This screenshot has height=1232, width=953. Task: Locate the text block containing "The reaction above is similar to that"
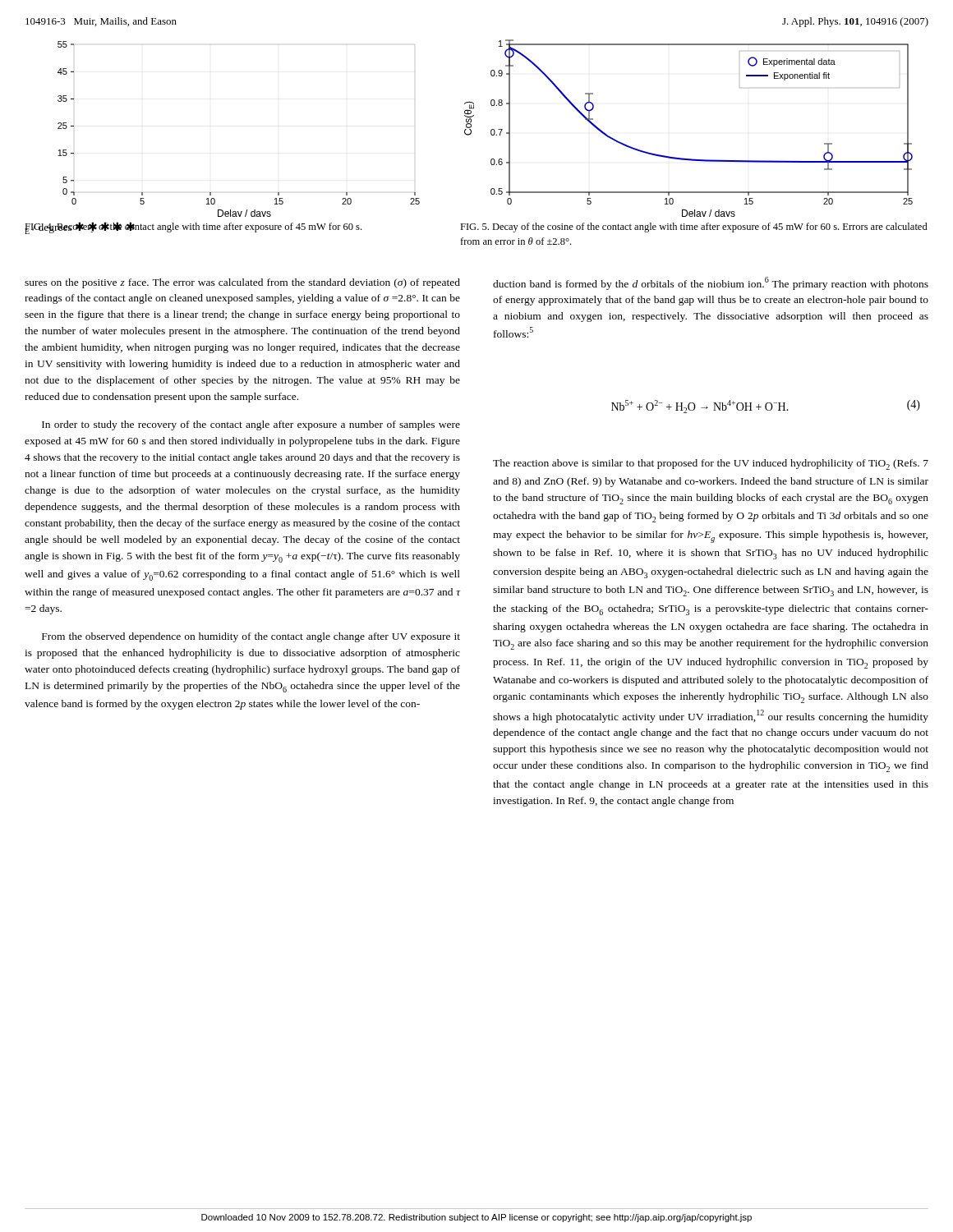pos(711,632)
